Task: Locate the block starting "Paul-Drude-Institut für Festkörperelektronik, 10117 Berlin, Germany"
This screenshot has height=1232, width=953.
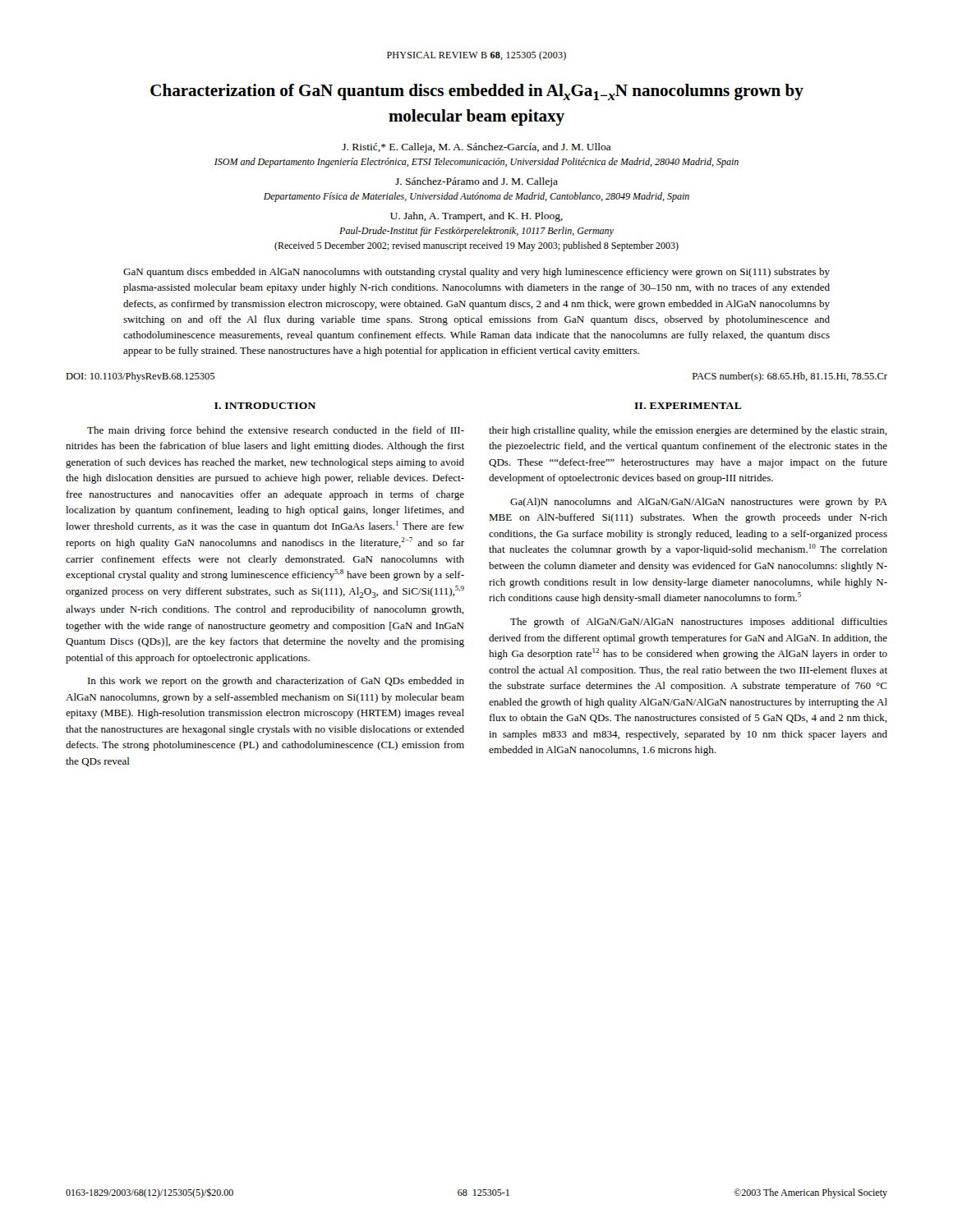Action: (476, 231)
